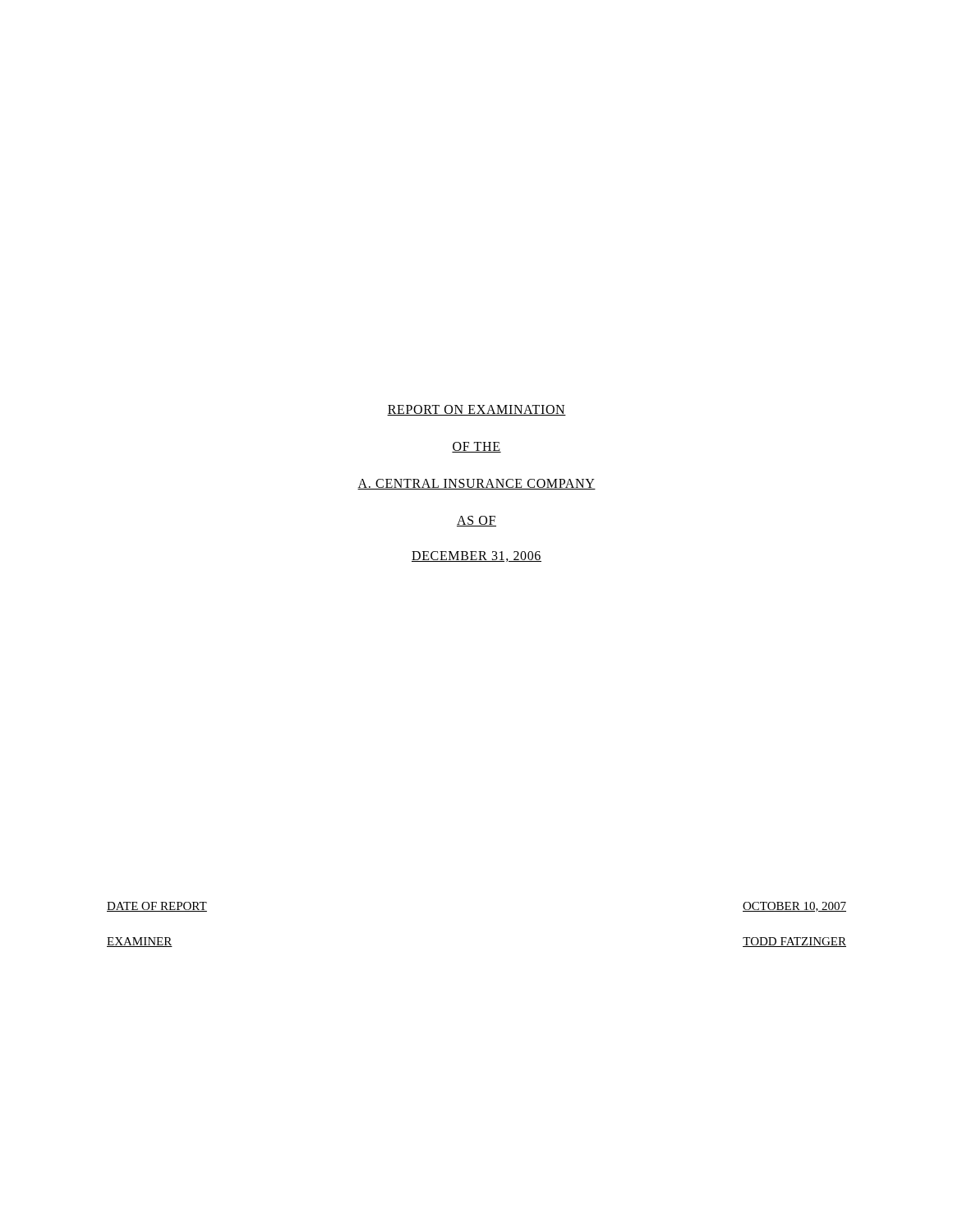Click on the title with the text "AS OF"
Viewport: 953px width, 1232px height.
(x=476, y=520)
